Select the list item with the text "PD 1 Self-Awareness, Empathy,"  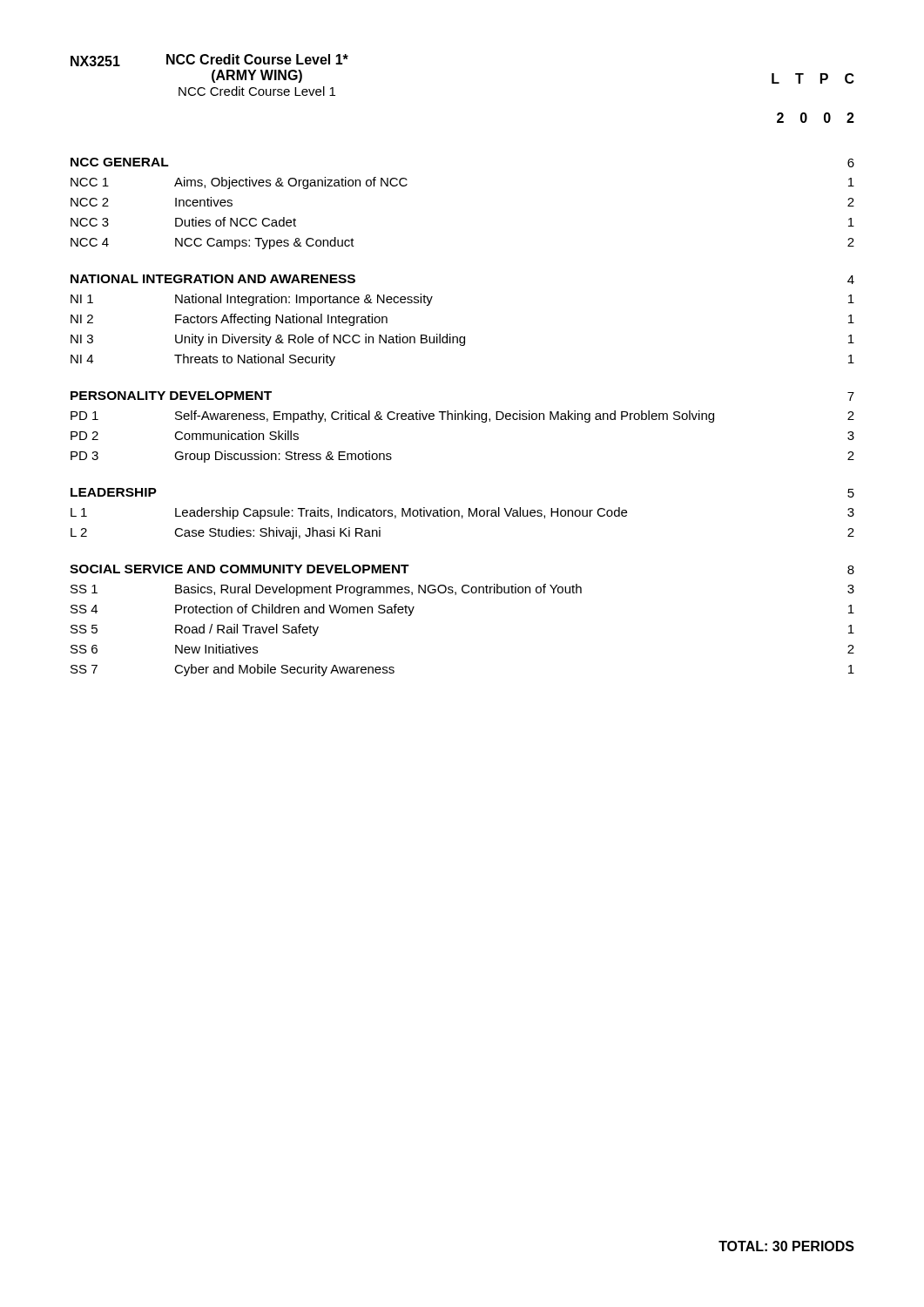[462, 415]
